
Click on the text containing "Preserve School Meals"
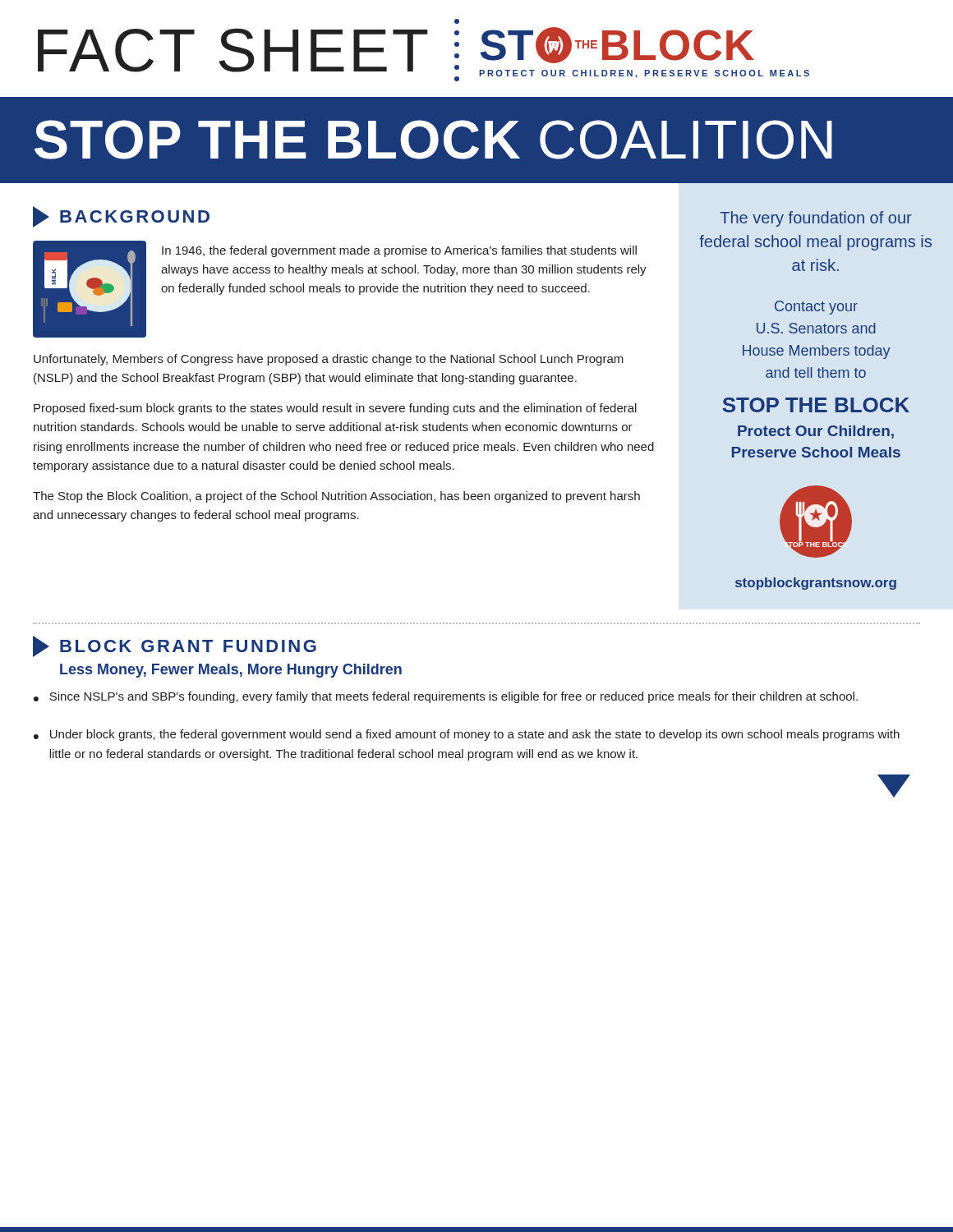816,453
